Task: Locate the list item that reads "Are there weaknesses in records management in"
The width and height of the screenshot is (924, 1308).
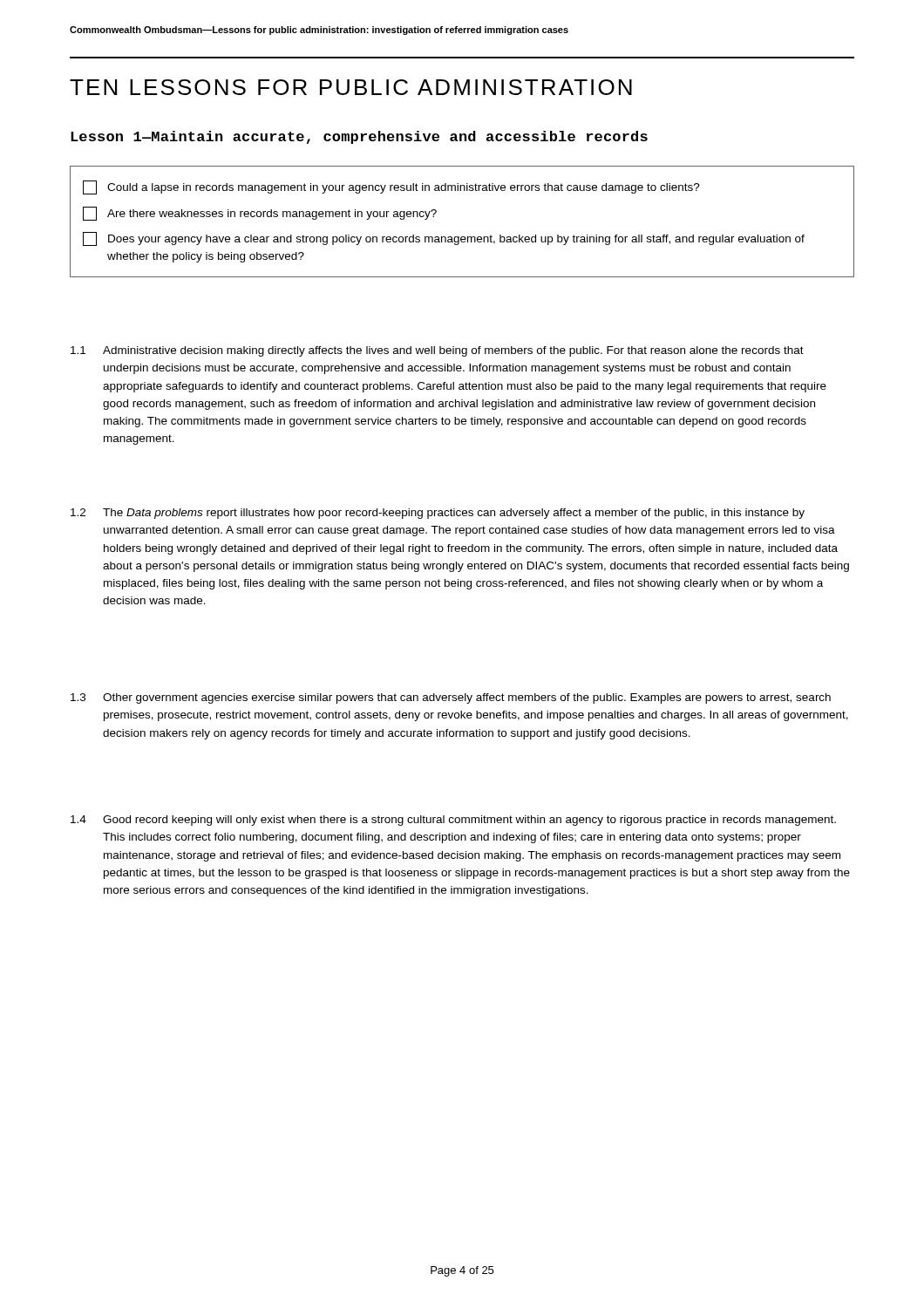Action: click(260, 213)
